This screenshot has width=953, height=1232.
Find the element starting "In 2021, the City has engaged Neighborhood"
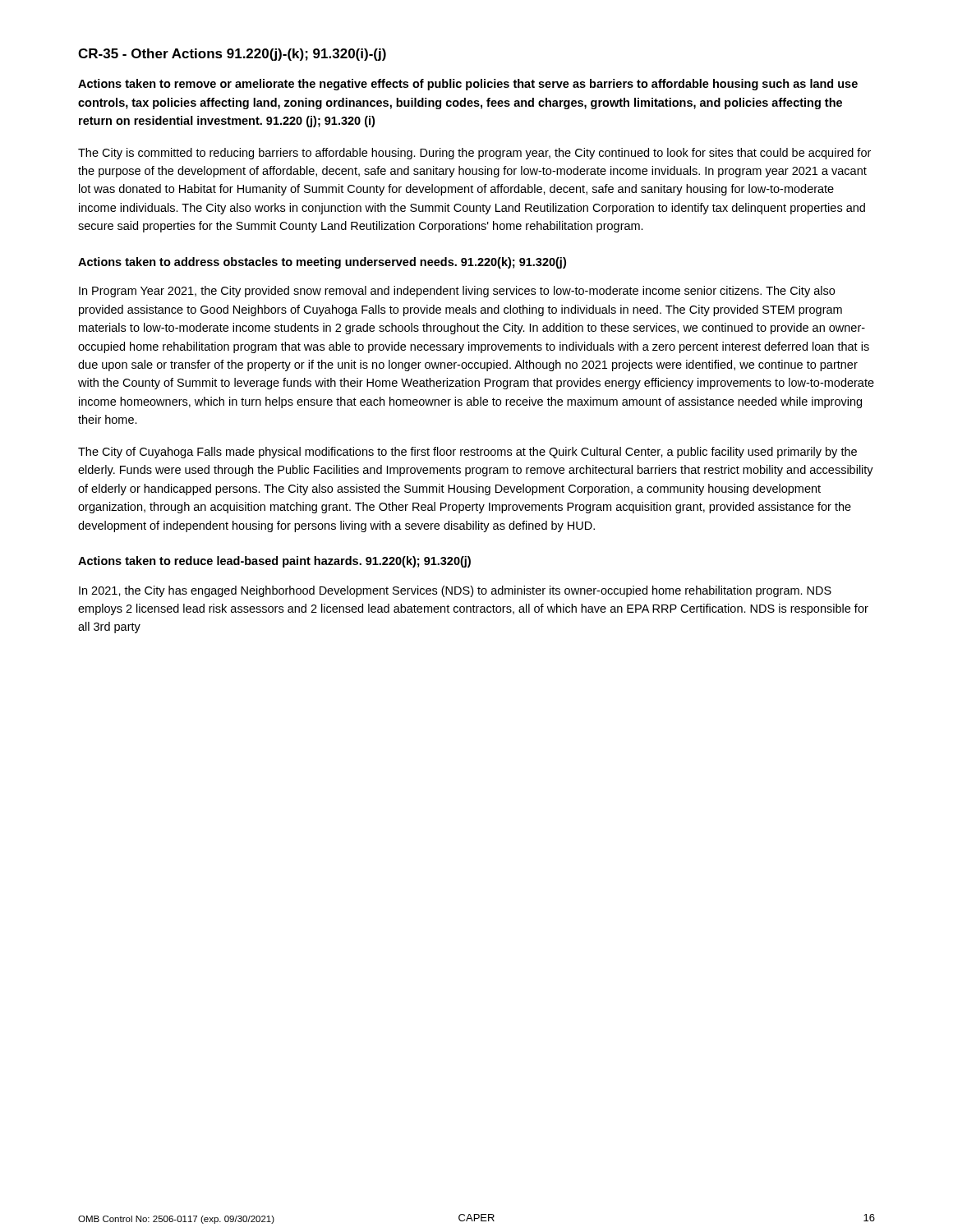tap(473, 609)
